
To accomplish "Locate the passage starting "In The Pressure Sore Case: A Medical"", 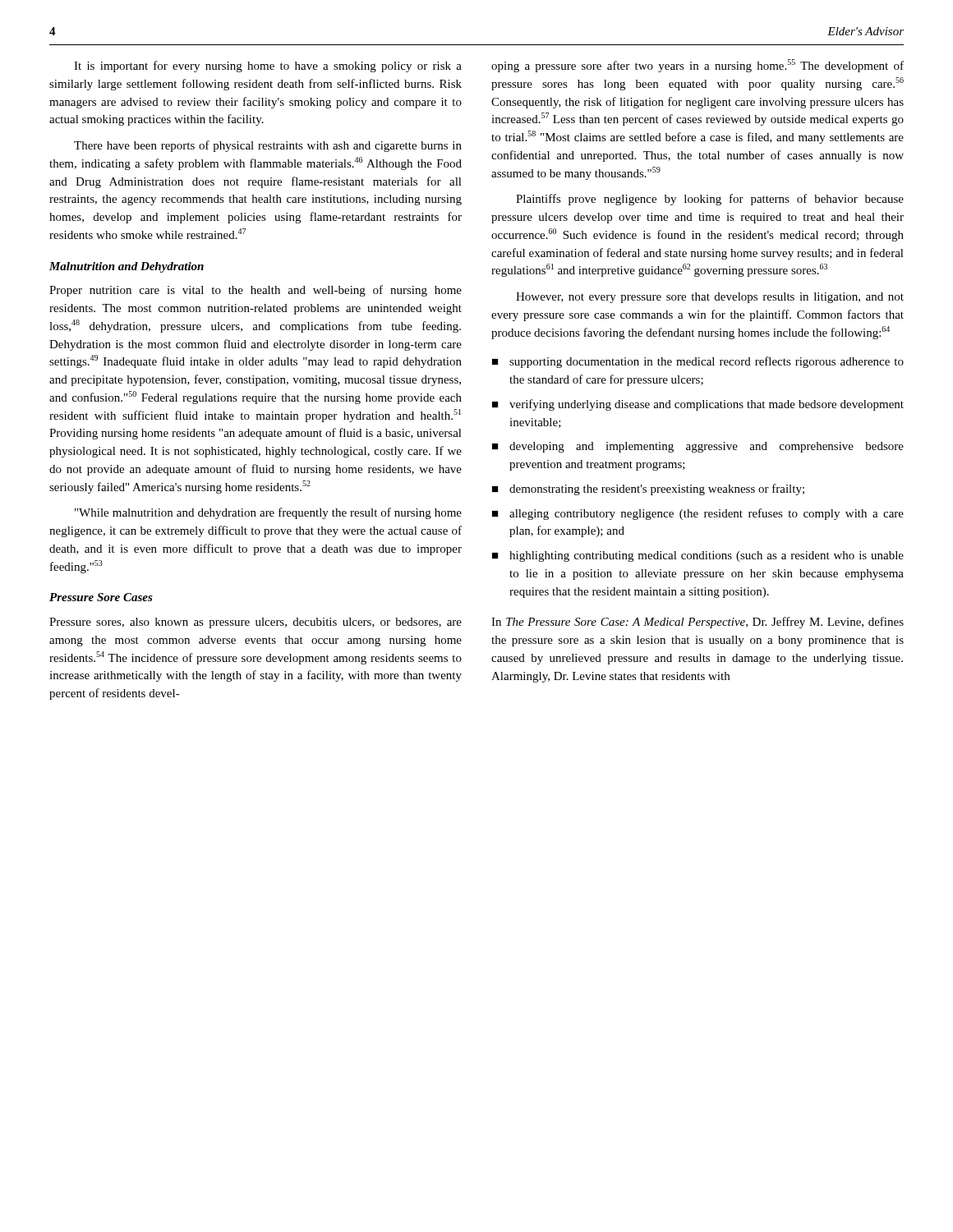I will click(698, 650).
